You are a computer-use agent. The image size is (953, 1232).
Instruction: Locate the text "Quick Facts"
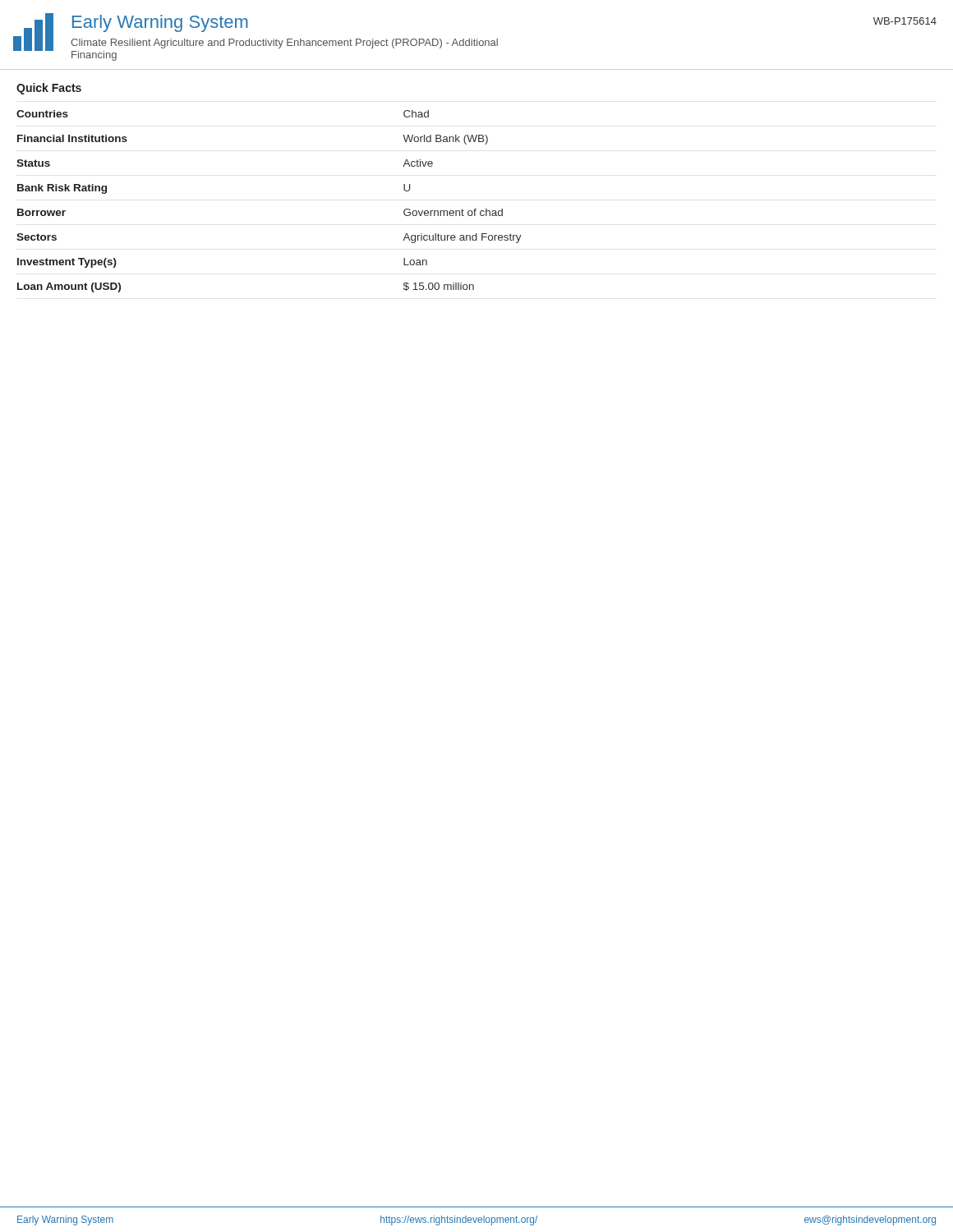coord(49,88)
